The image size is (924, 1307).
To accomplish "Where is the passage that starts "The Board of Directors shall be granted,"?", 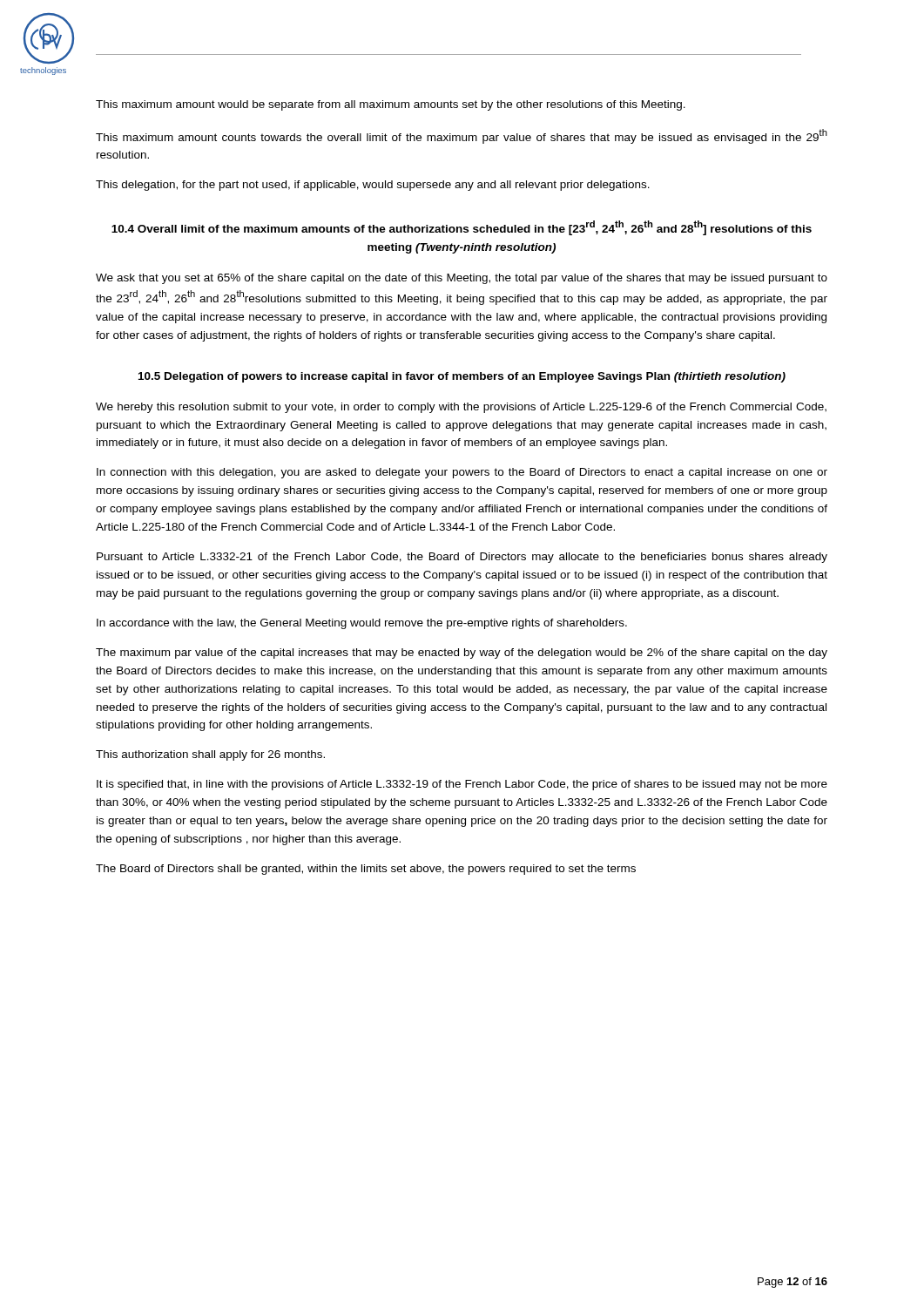I will 366,868.
